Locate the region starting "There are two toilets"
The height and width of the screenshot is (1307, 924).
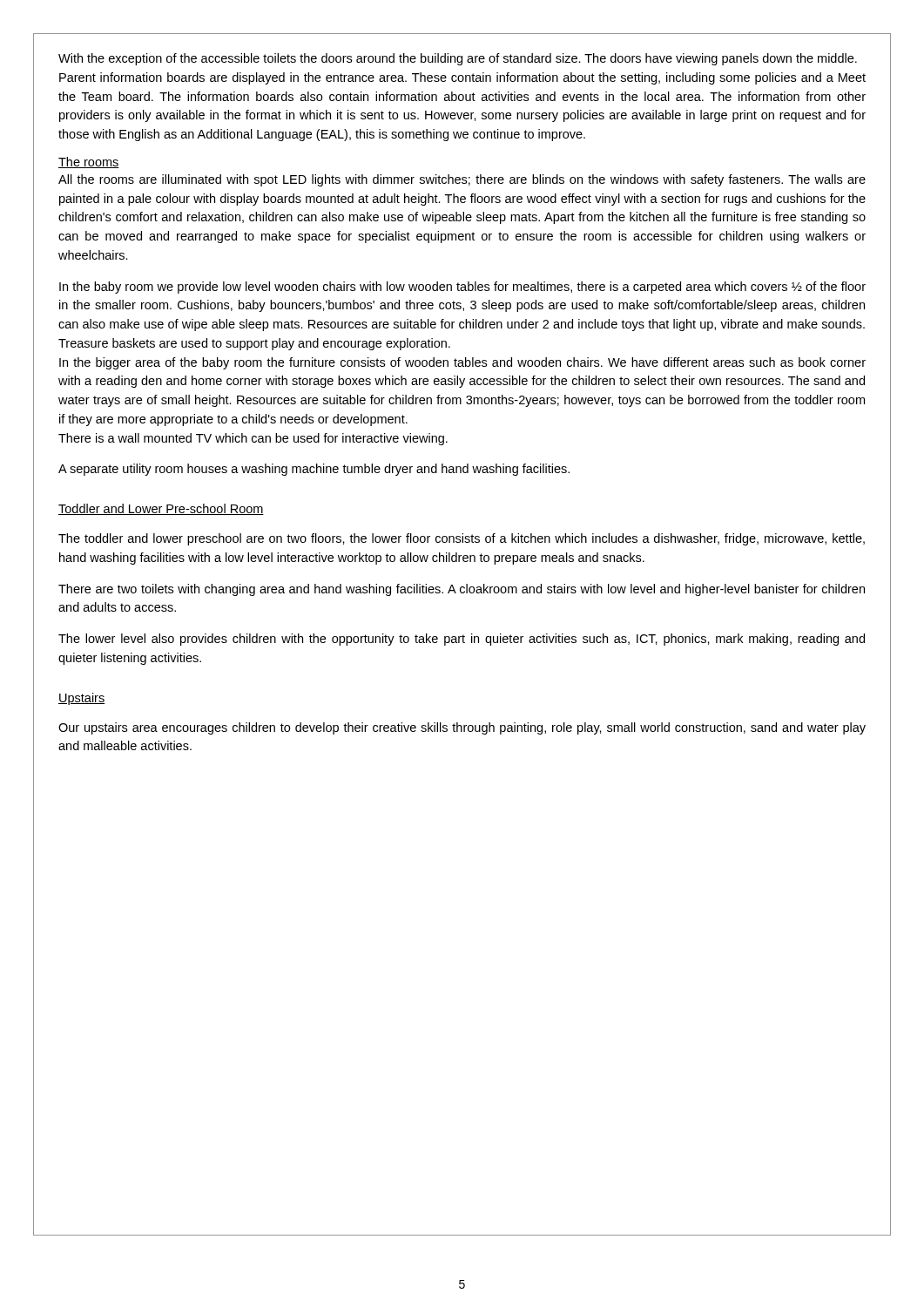tap(462, 599)
